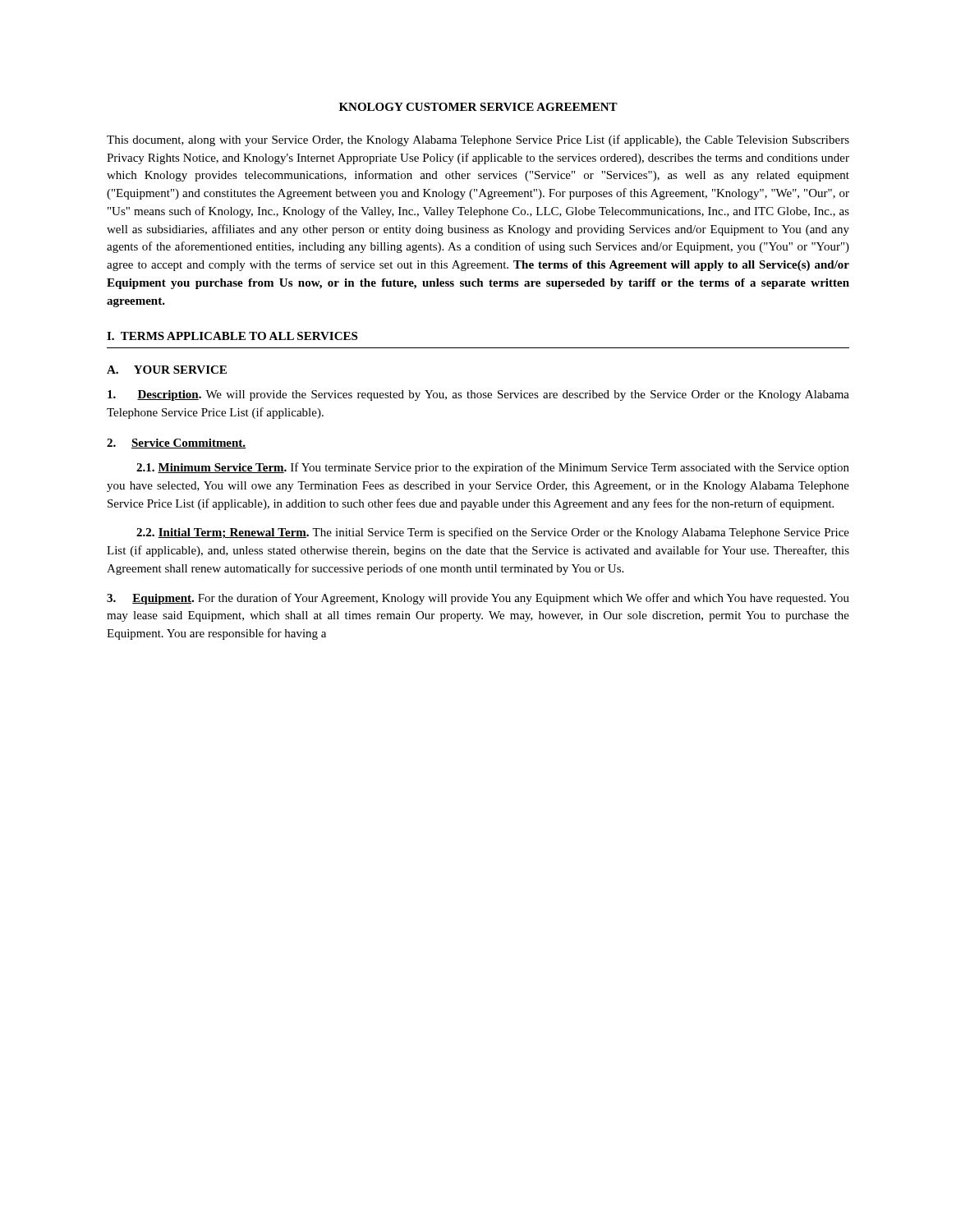The width and height of the screenshot is (956, 1232).
Task: Locate the block starting "Description. We will provide the Services"
Action: pyautogui.click(x=478, y=403)
